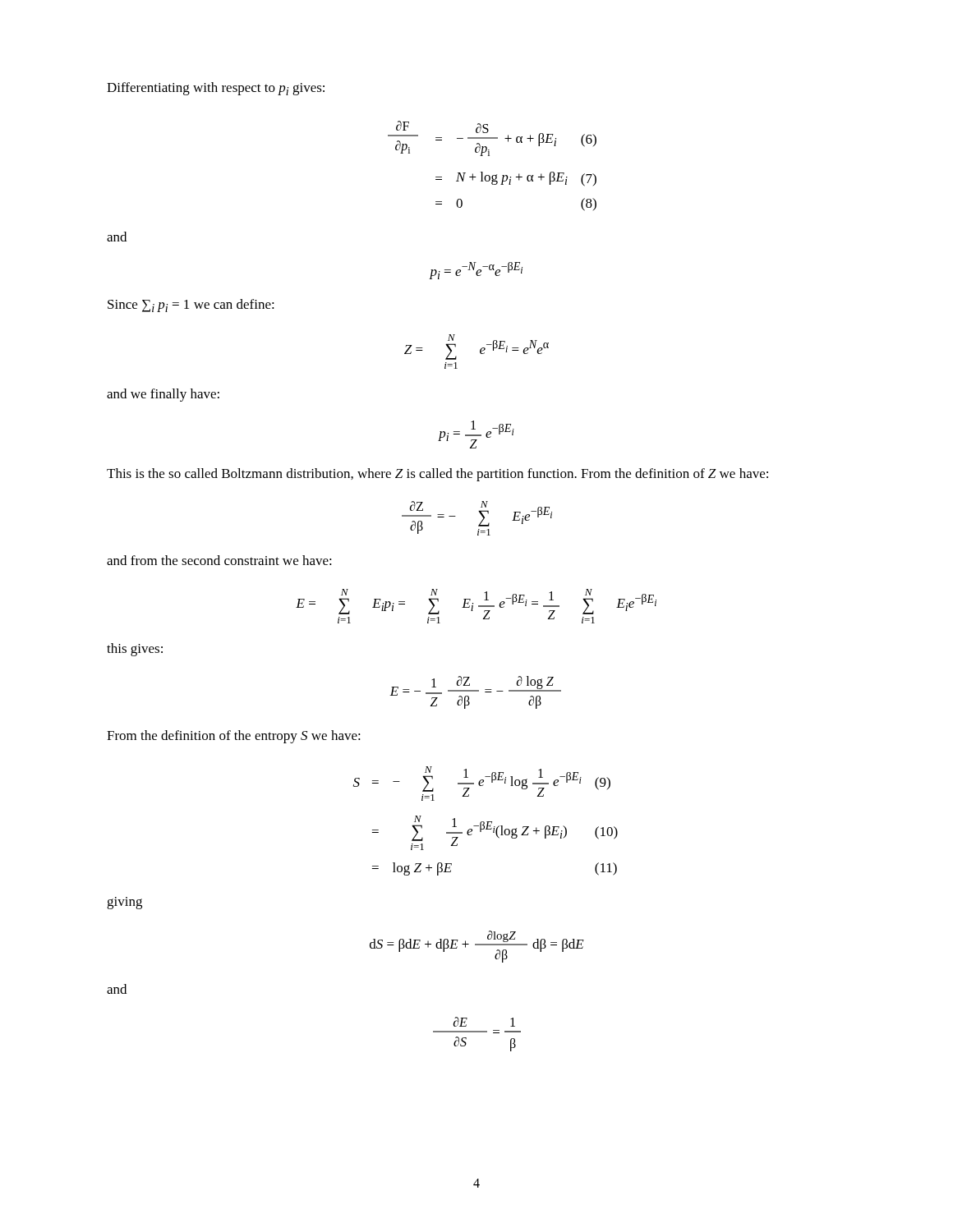Navigate to the block starting "pi = 1 Z e−βEi"

tap(476, 434)
